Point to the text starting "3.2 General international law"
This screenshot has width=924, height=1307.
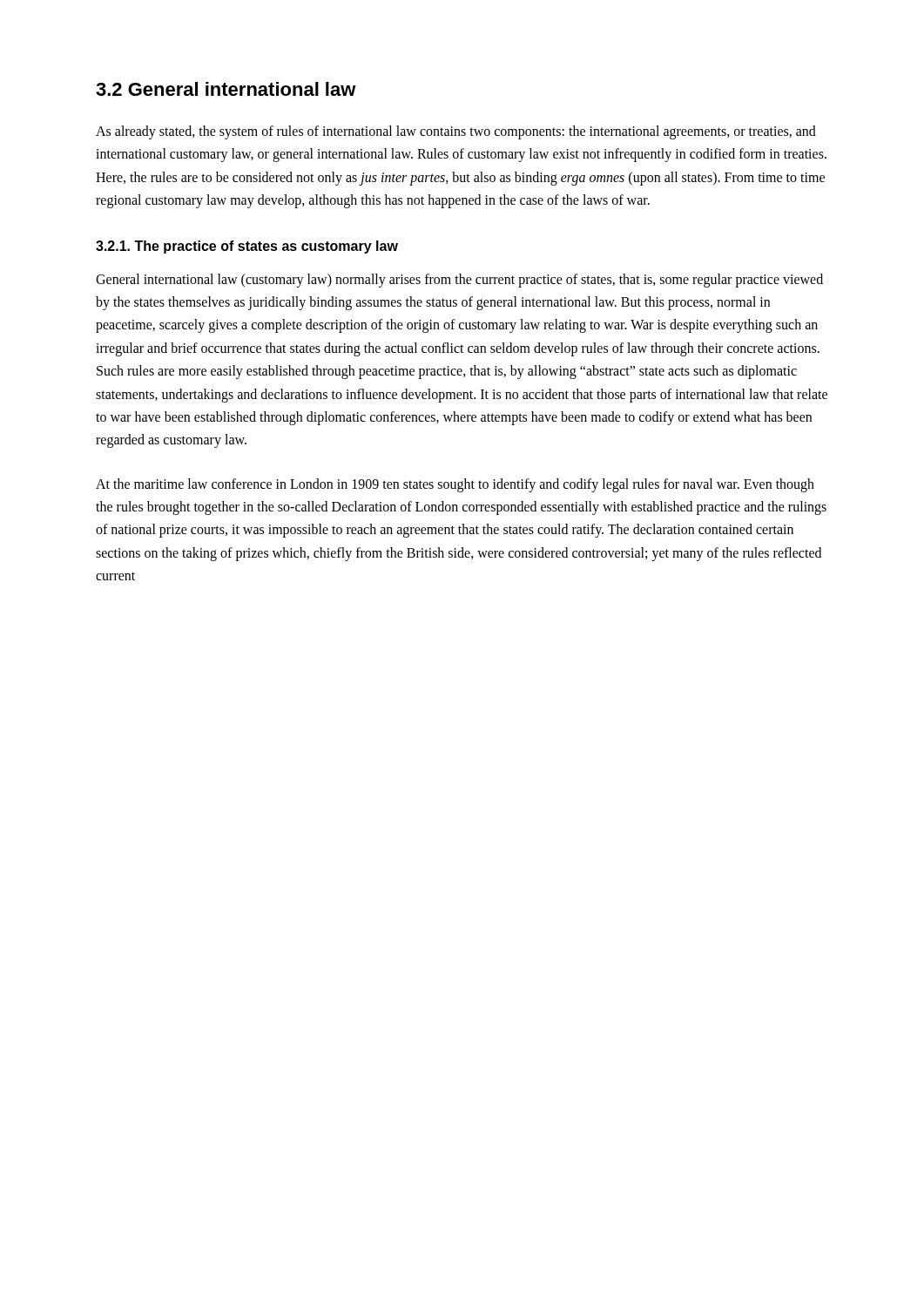tap(226, 89)
